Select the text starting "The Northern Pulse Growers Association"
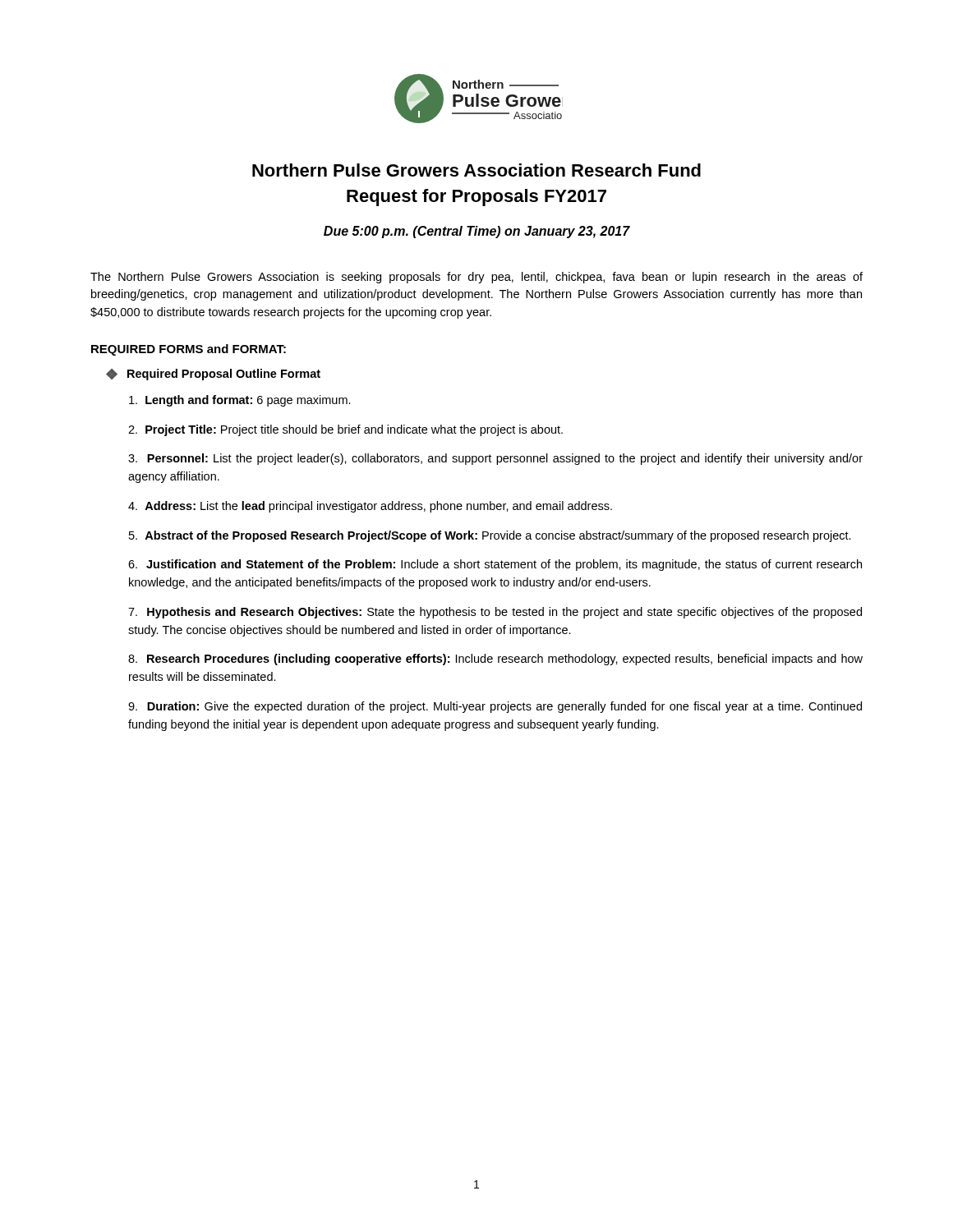 pyautogui.click(x=476, y=294)
